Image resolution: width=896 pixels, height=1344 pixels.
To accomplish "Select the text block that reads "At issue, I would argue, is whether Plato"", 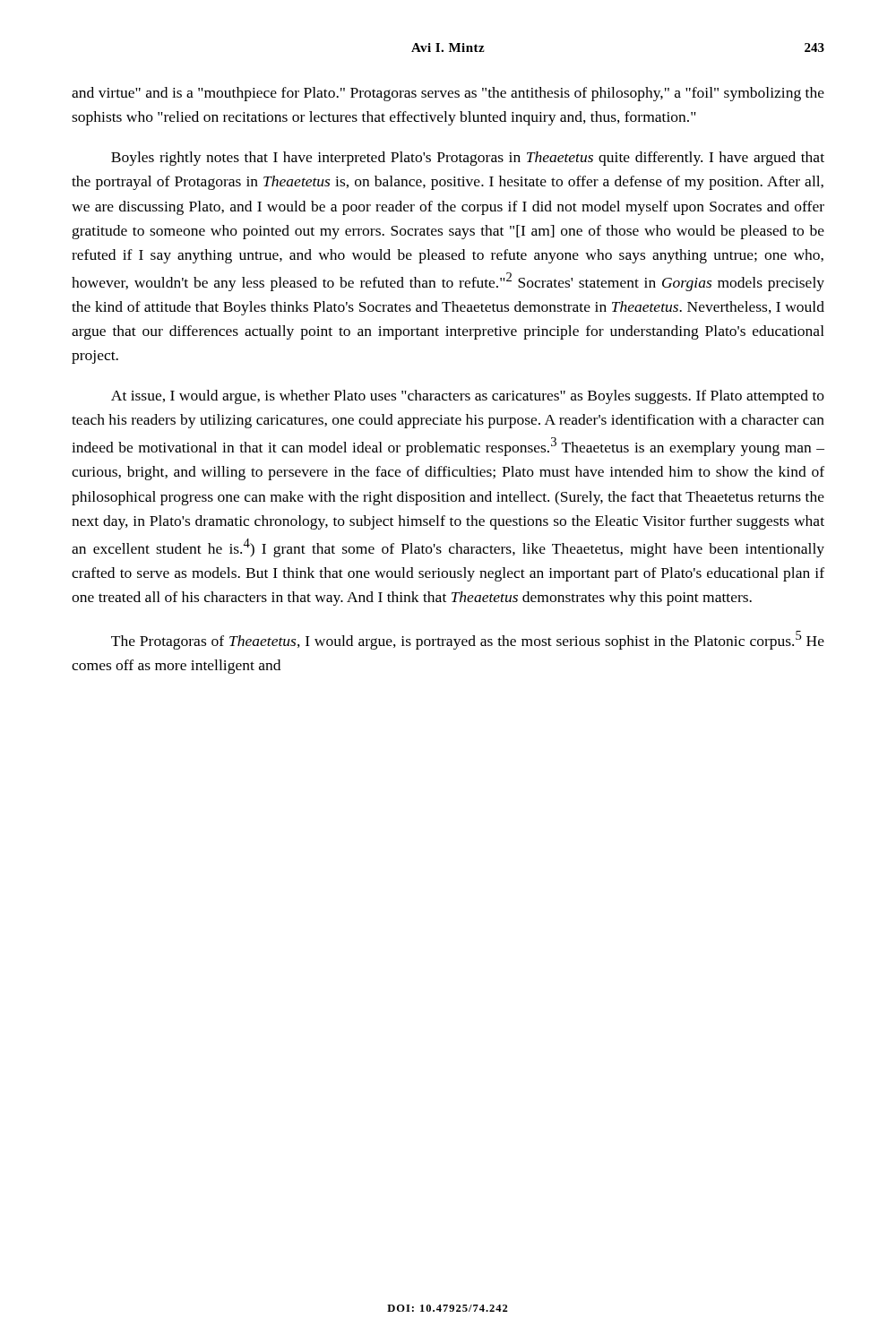I will click(x=448, y=496).
